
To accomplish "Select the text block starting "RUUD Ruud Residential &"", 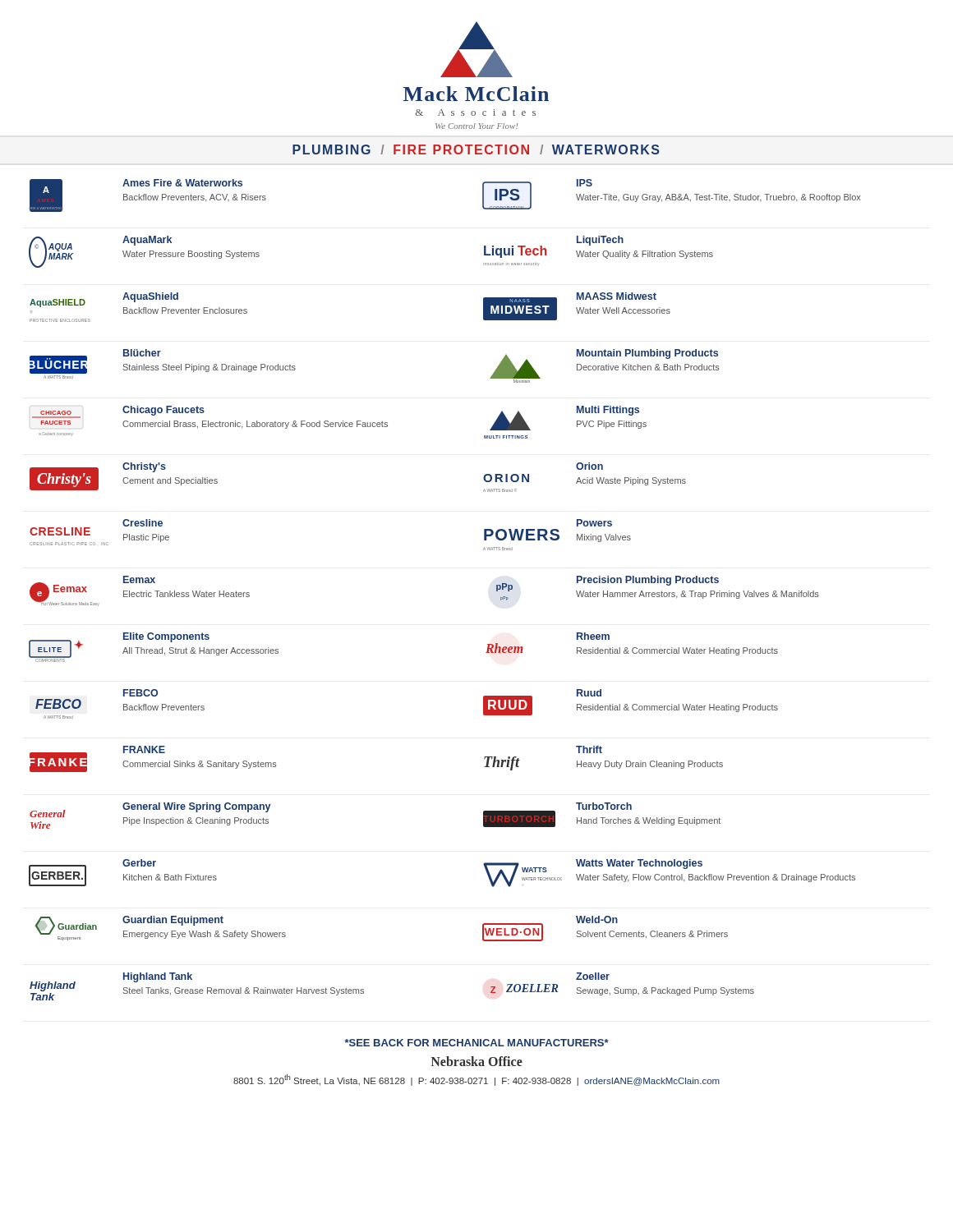I will pyautogui.click(x=702, y=706).
